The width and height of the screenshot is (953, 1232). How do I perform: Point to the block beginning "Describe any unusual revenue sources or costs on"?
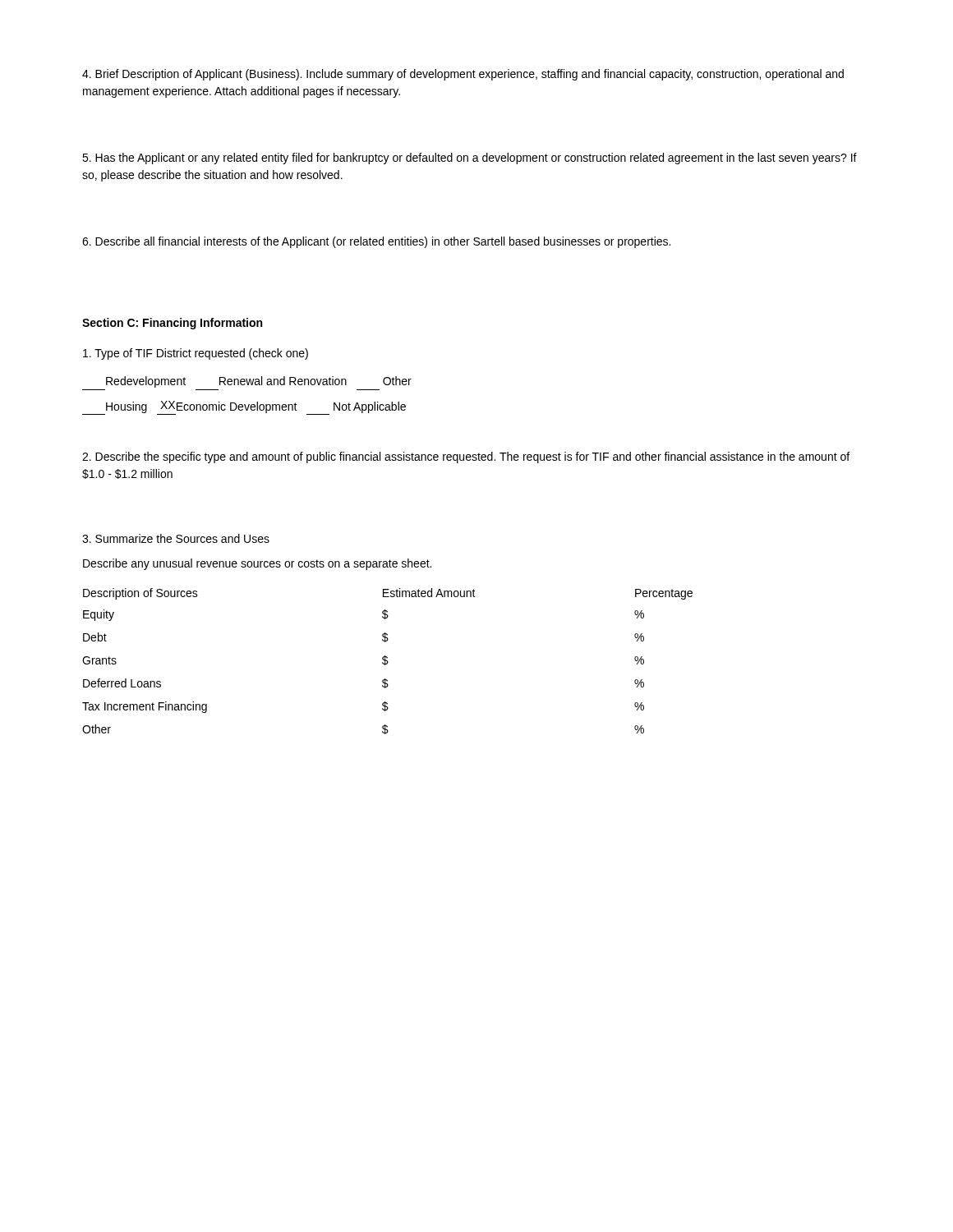pyautogui.click(x=257, y=564)
